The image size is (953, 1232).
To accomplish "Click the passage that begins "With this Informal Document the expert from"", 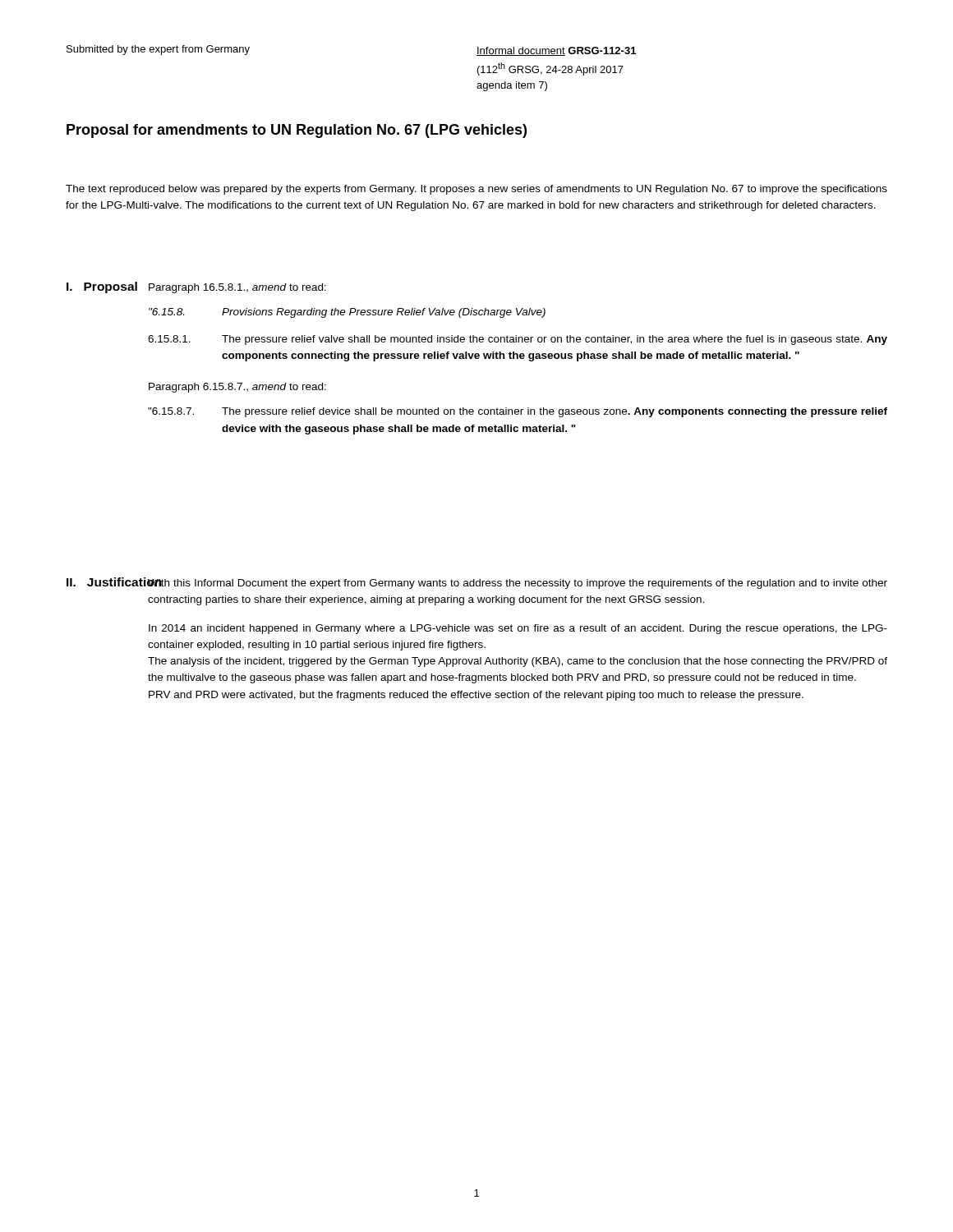I will (x=518, y=591).
